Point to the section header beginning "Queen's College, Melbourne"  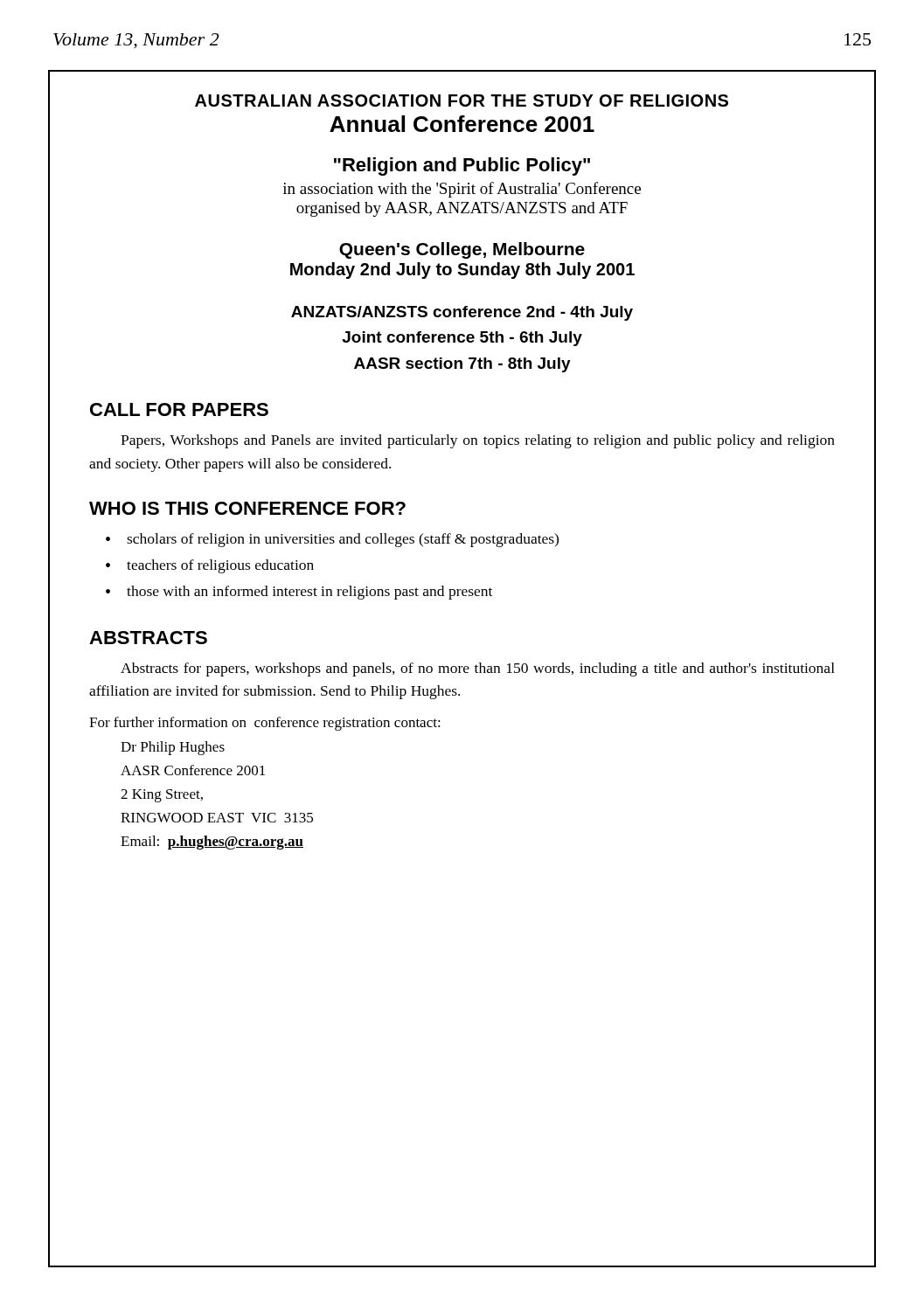pyautogui.click(x=462, y=259)
